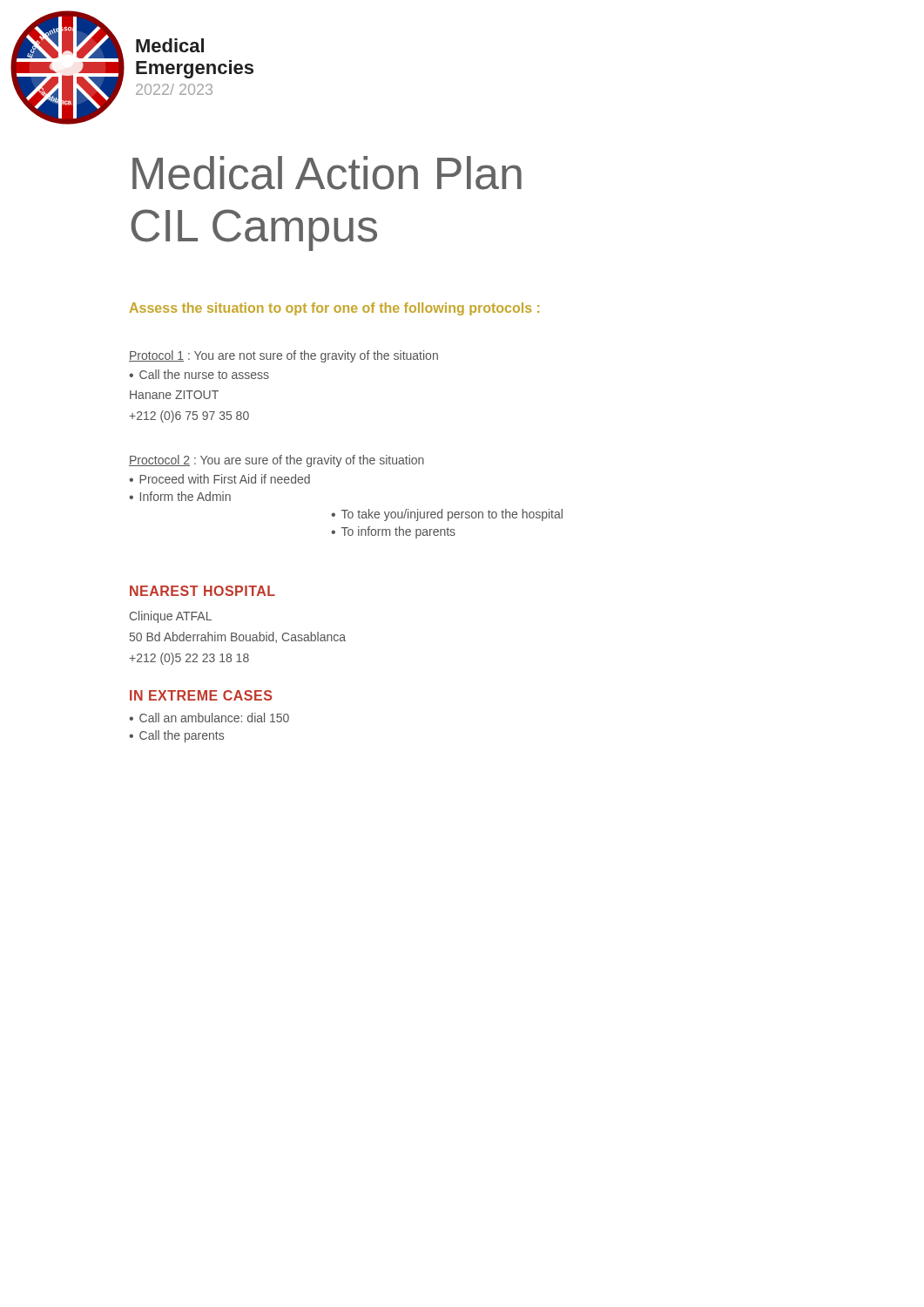Click where it says "• Call the nurse to assess"
Image resolution: width=924 pixels, height=1307 pixels.
(199, 376)
